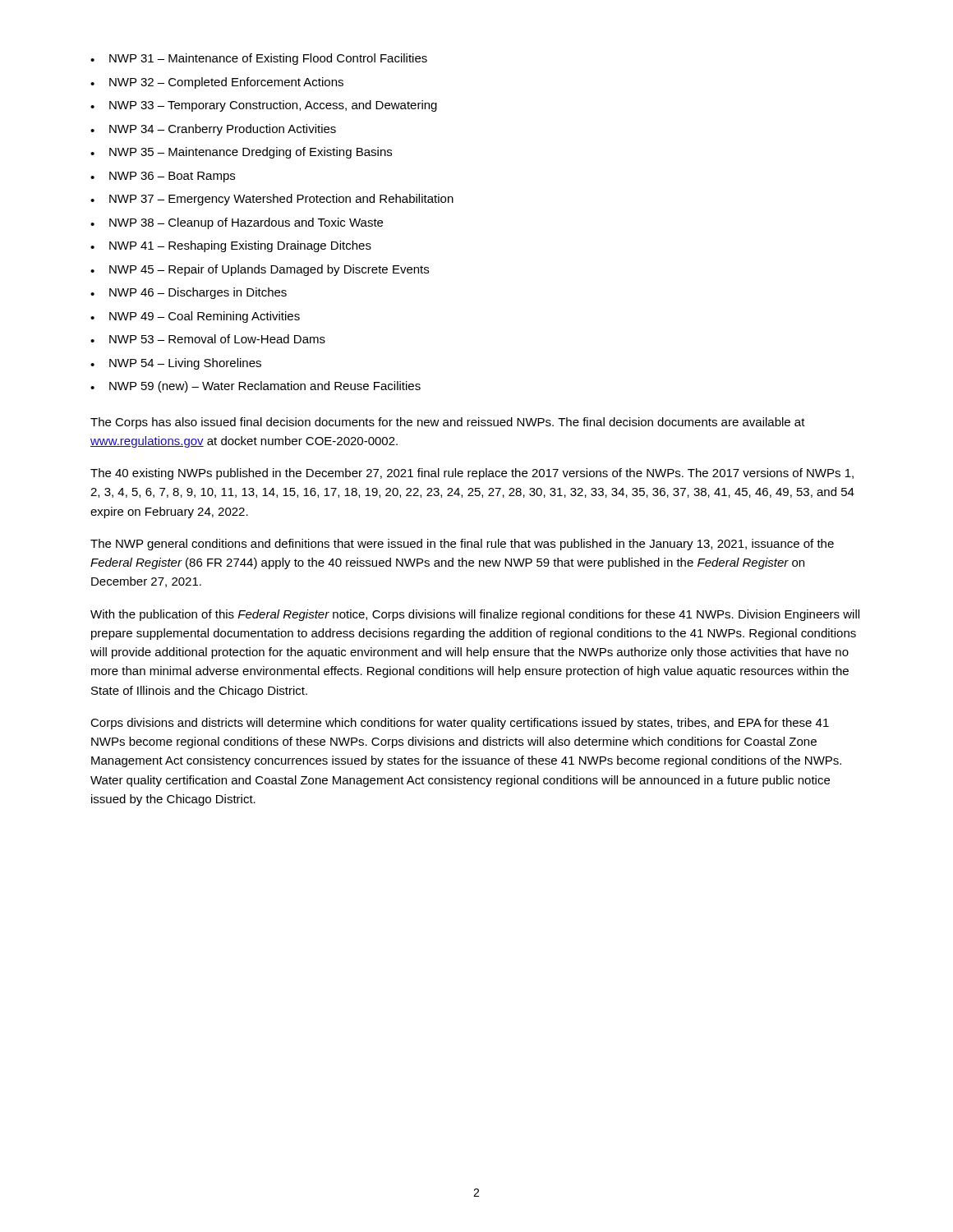Click the passage that begins "• NWP 45 – Repair of"
This screenshot has height=1232, width=953.
tap(260, 270)
